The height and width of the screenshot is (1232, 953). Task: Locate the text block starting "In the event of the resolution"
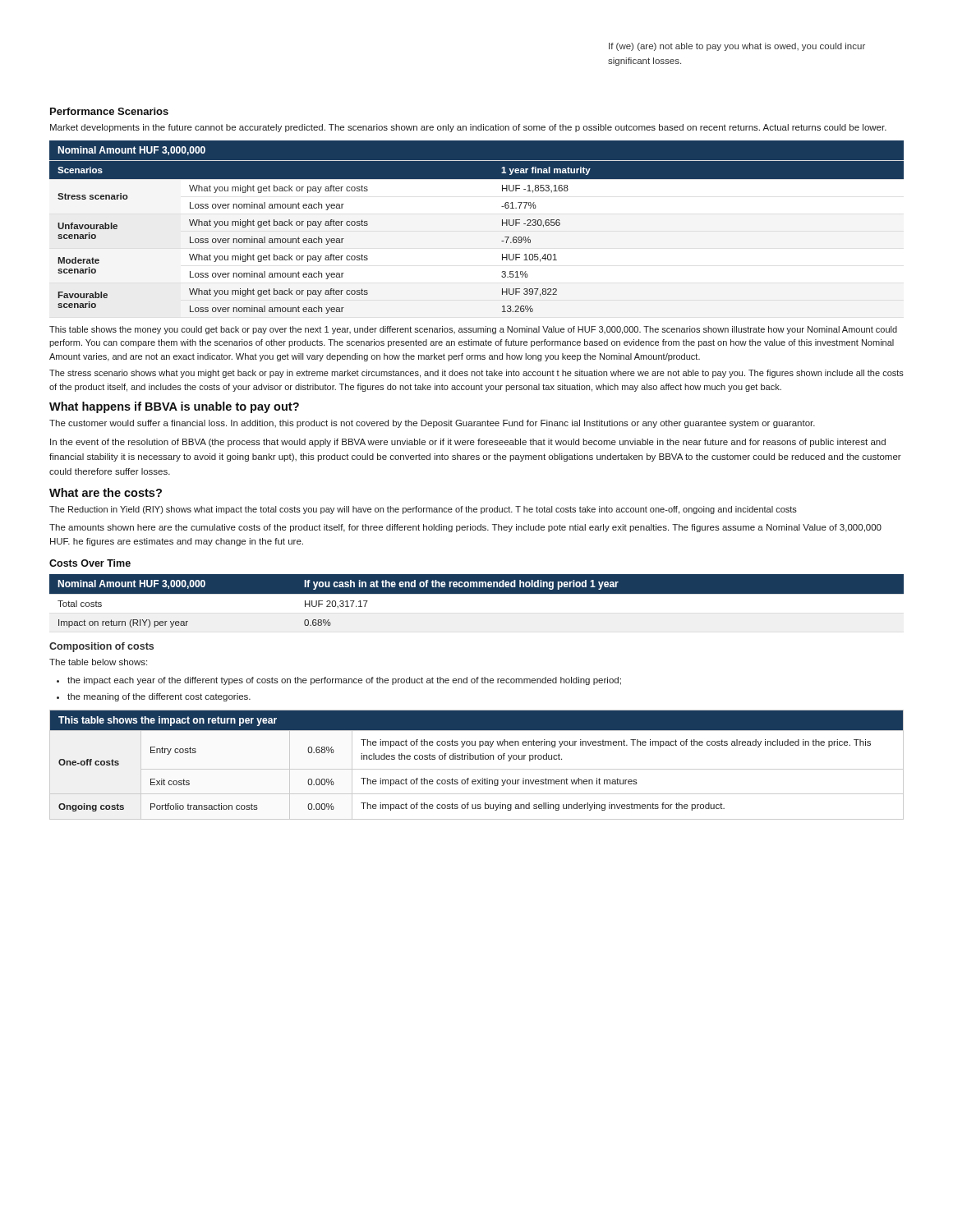(475, 457)
